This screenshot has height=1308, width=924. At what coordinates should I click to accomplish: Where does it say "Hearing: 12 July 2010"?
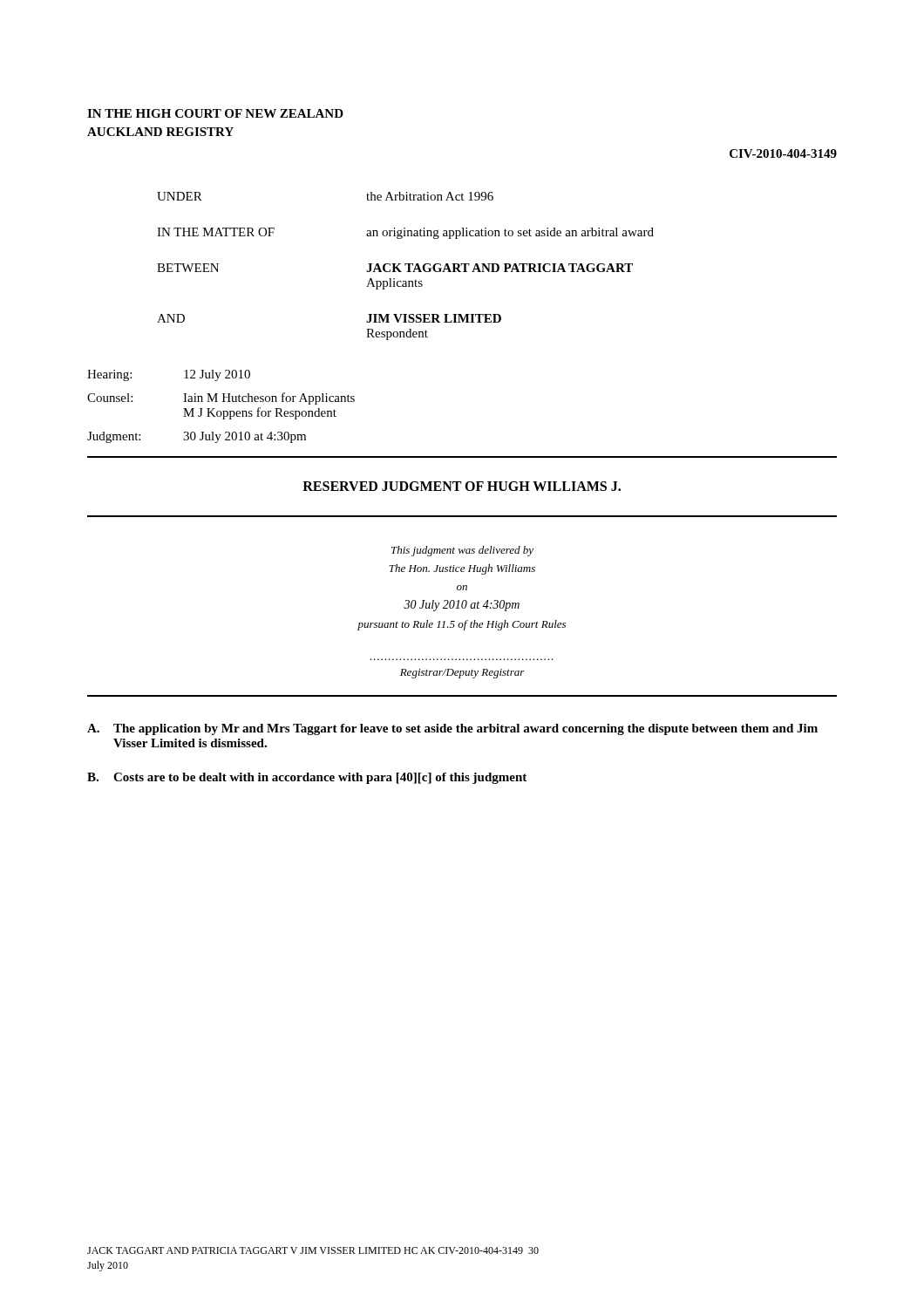click(x=110, y=375)
